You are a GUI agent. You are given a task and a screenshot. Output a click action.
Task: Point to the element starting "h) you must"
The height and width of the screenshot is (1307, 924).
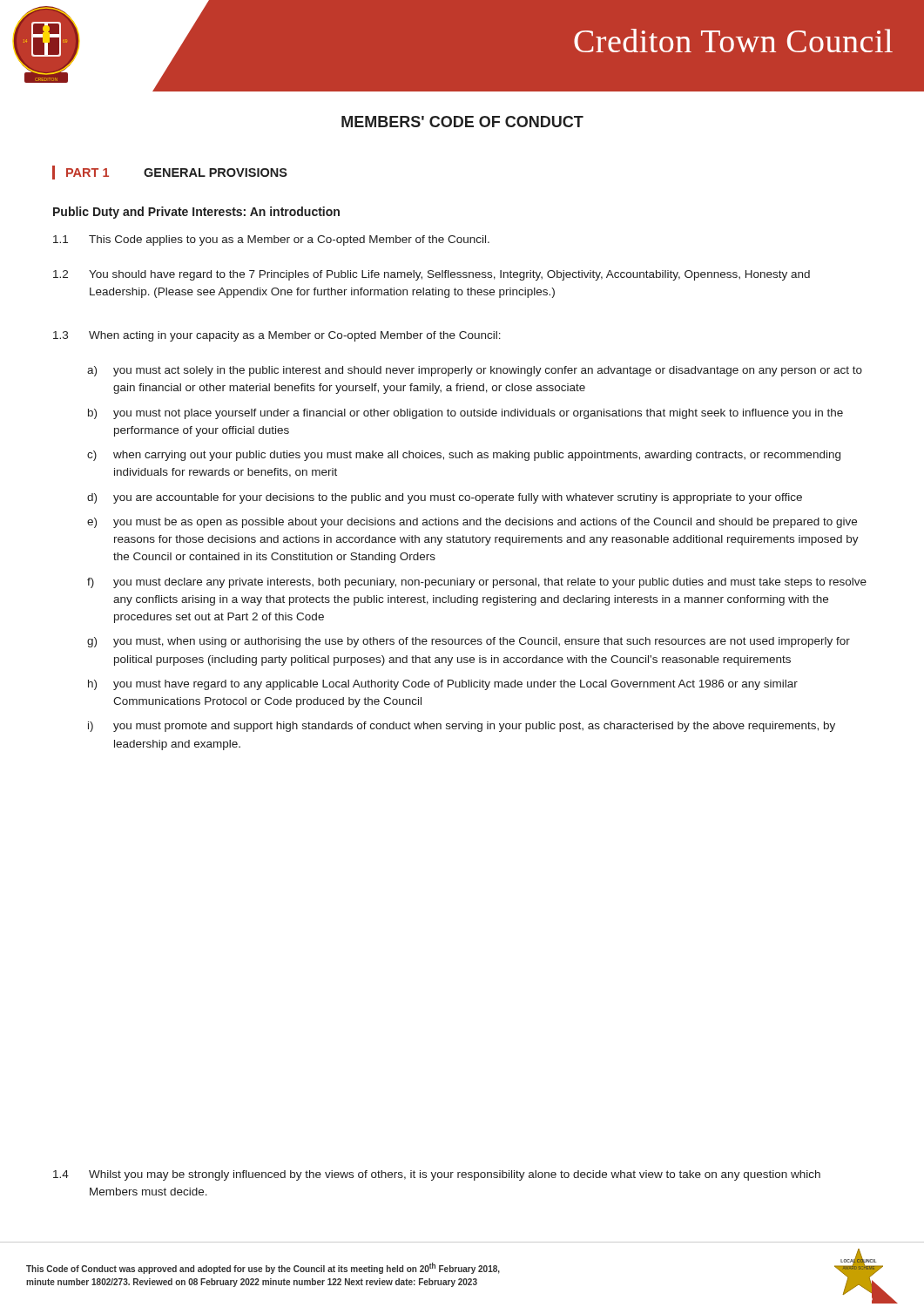point(479,693)
